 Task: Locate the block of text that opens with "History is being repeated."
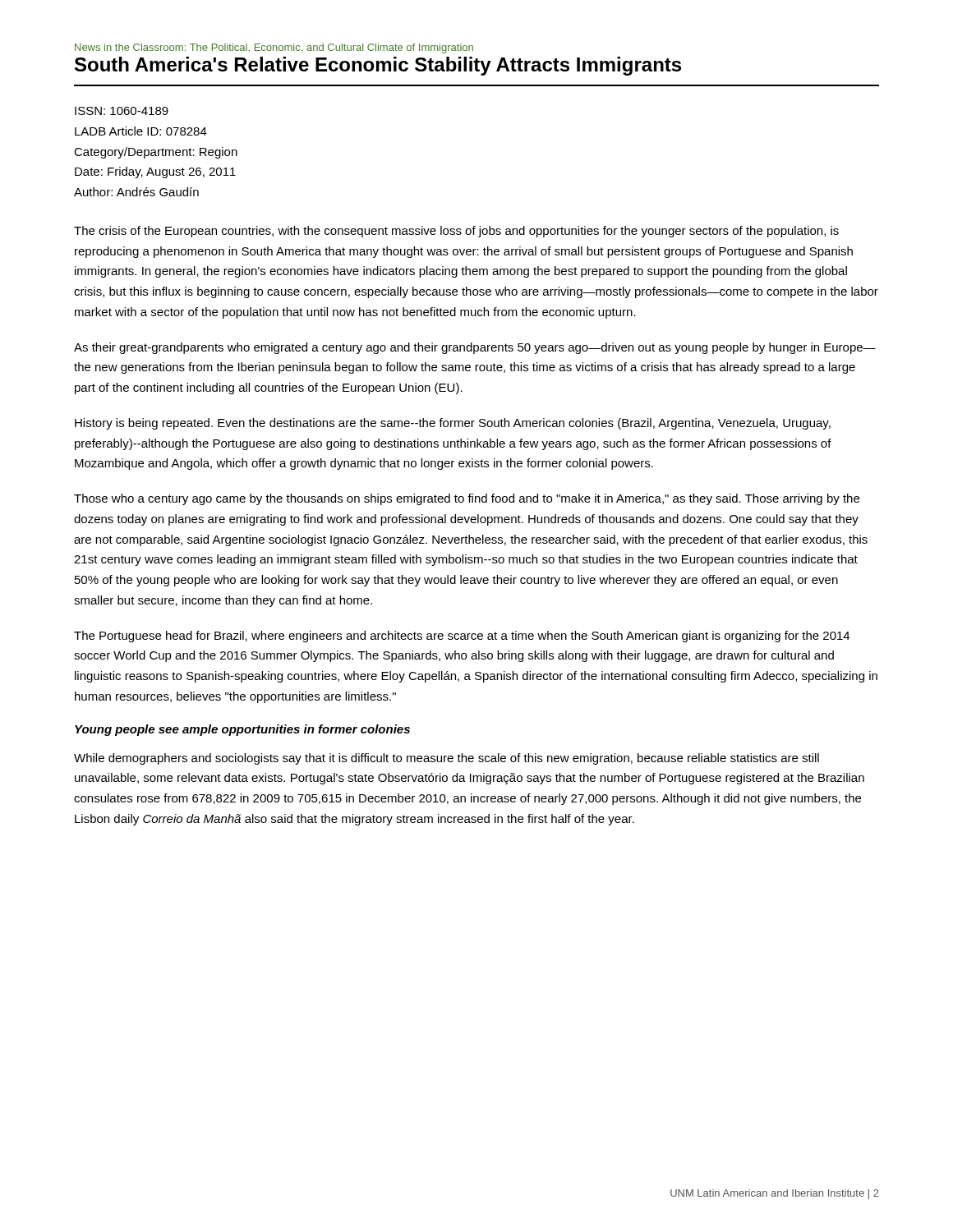click(476, 443)
